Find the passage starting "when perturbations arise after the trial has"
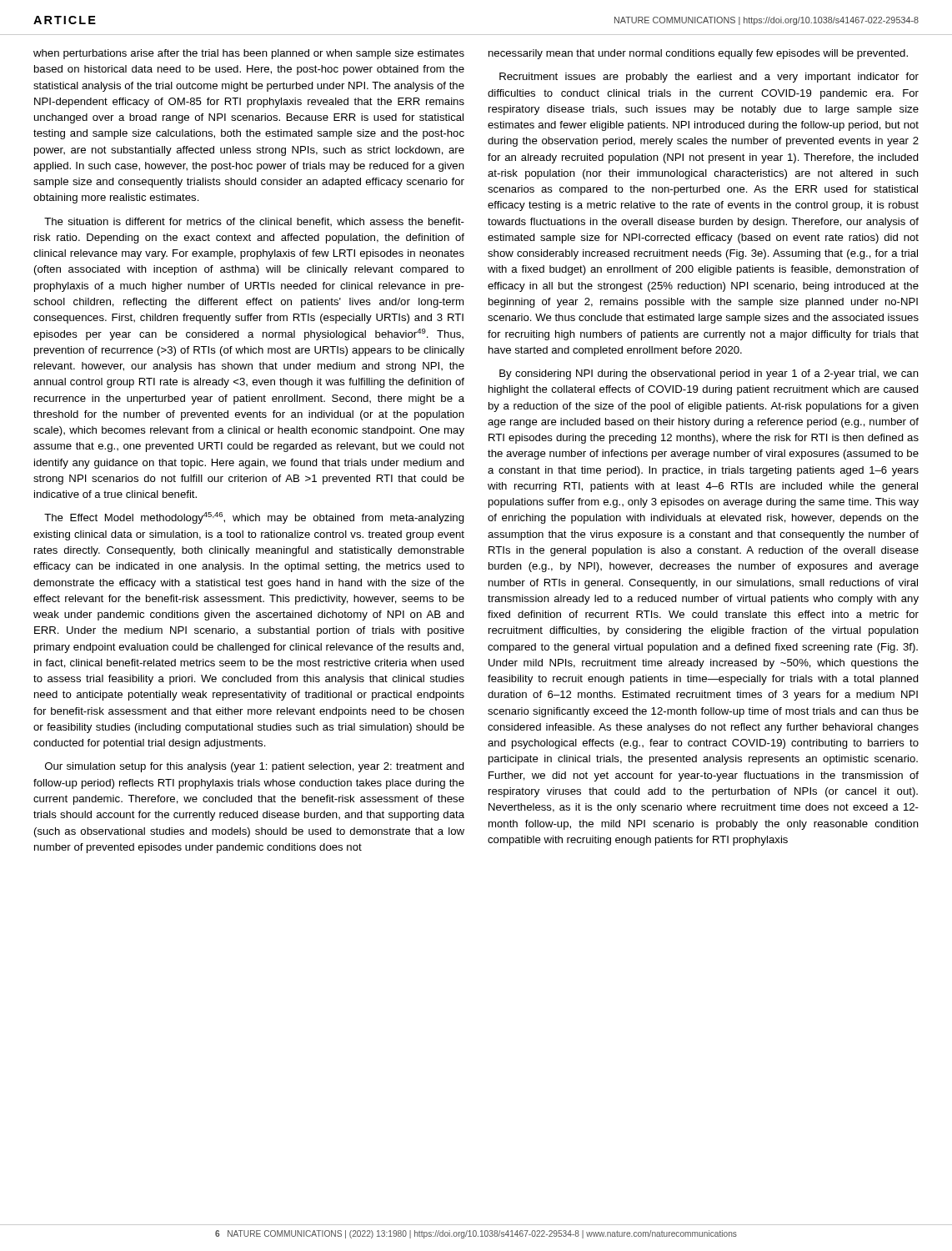The height and width of the screenshot is (1251, 952). pyautogui.click(x=249, y=450)
